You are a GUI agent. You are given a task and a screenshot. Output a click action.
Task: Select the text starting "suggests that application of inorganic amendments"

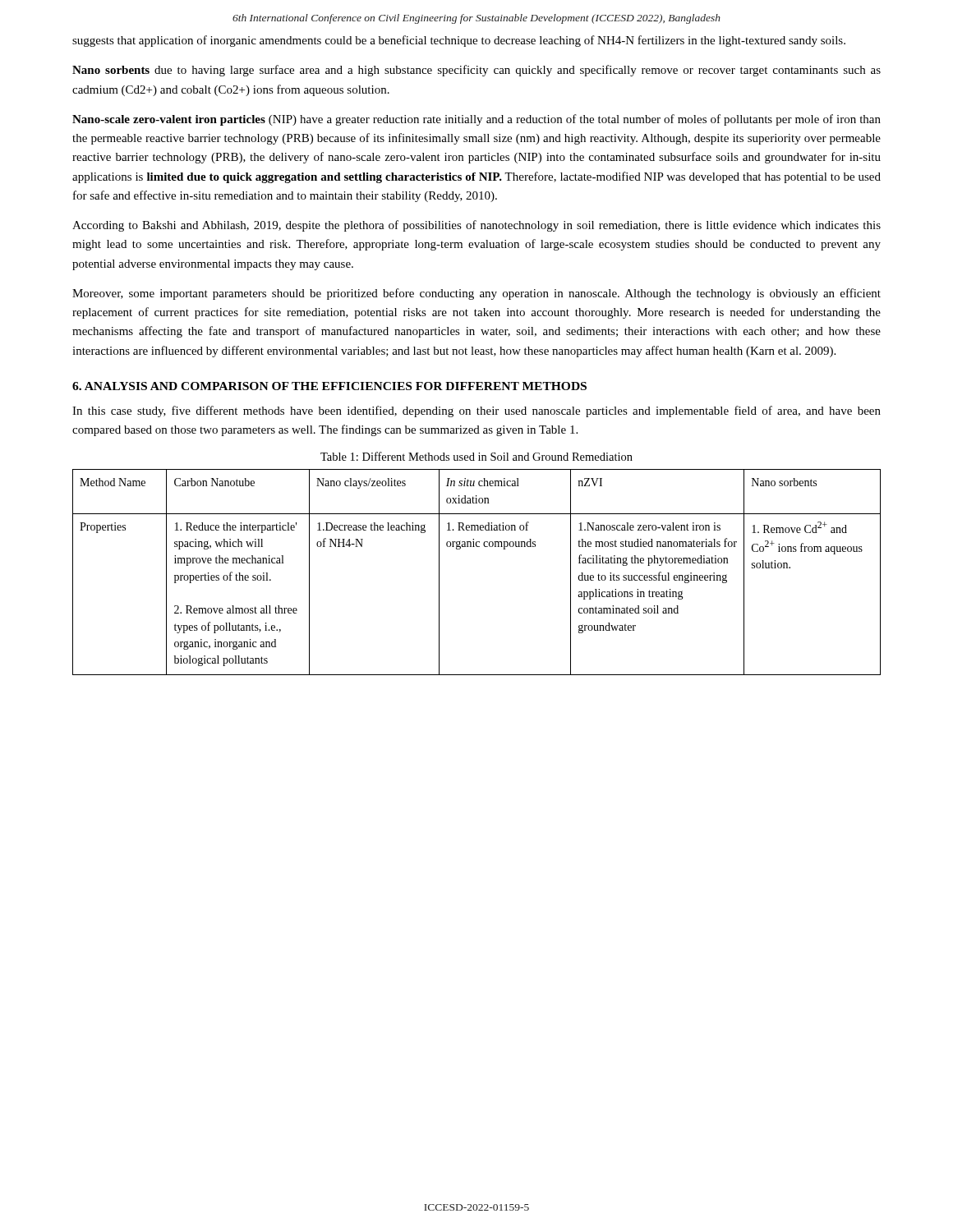click(476, 41)
